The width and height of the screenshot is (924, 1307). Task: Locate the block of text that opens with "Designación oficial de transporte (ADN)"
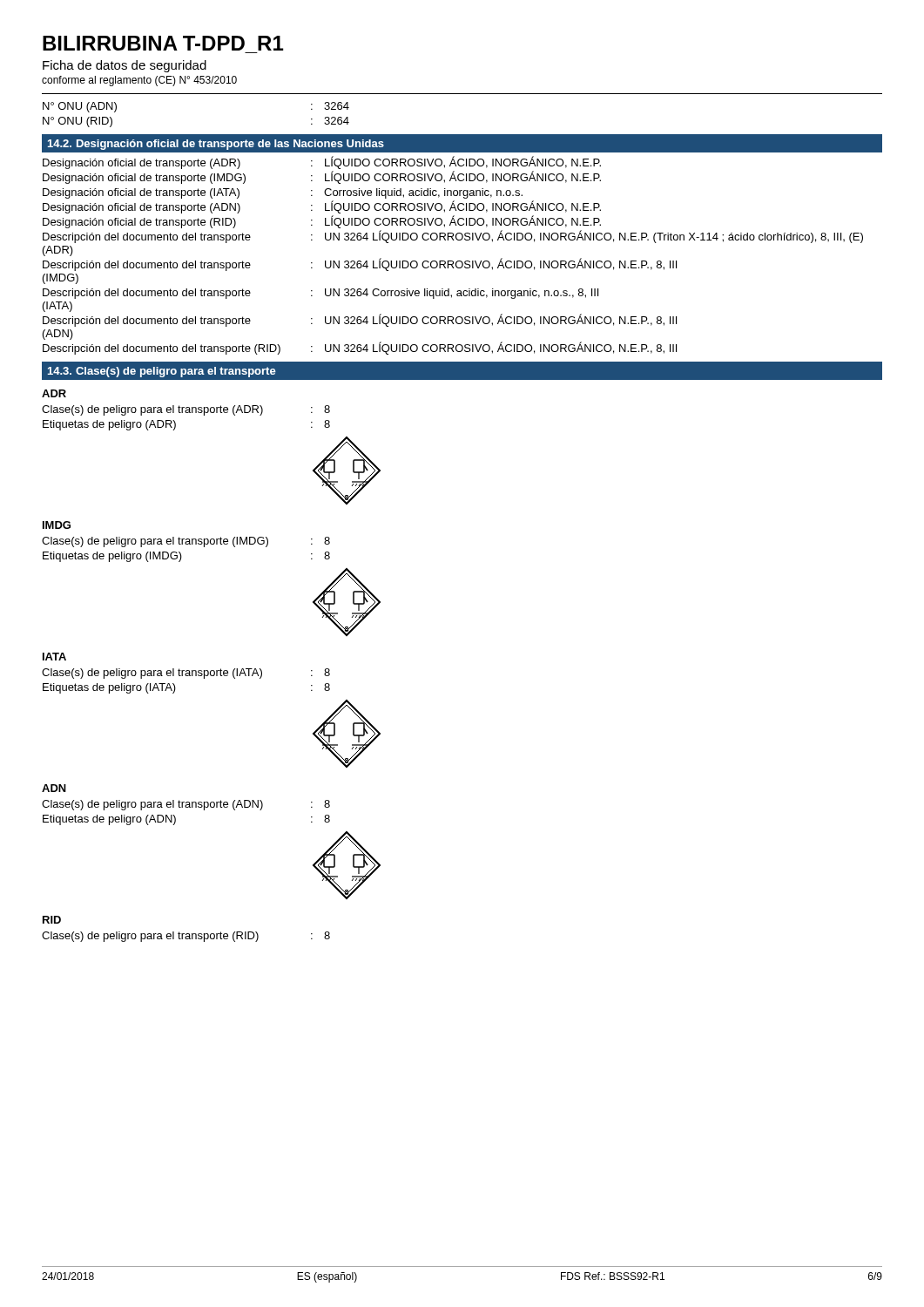click(x=462, y=207)
